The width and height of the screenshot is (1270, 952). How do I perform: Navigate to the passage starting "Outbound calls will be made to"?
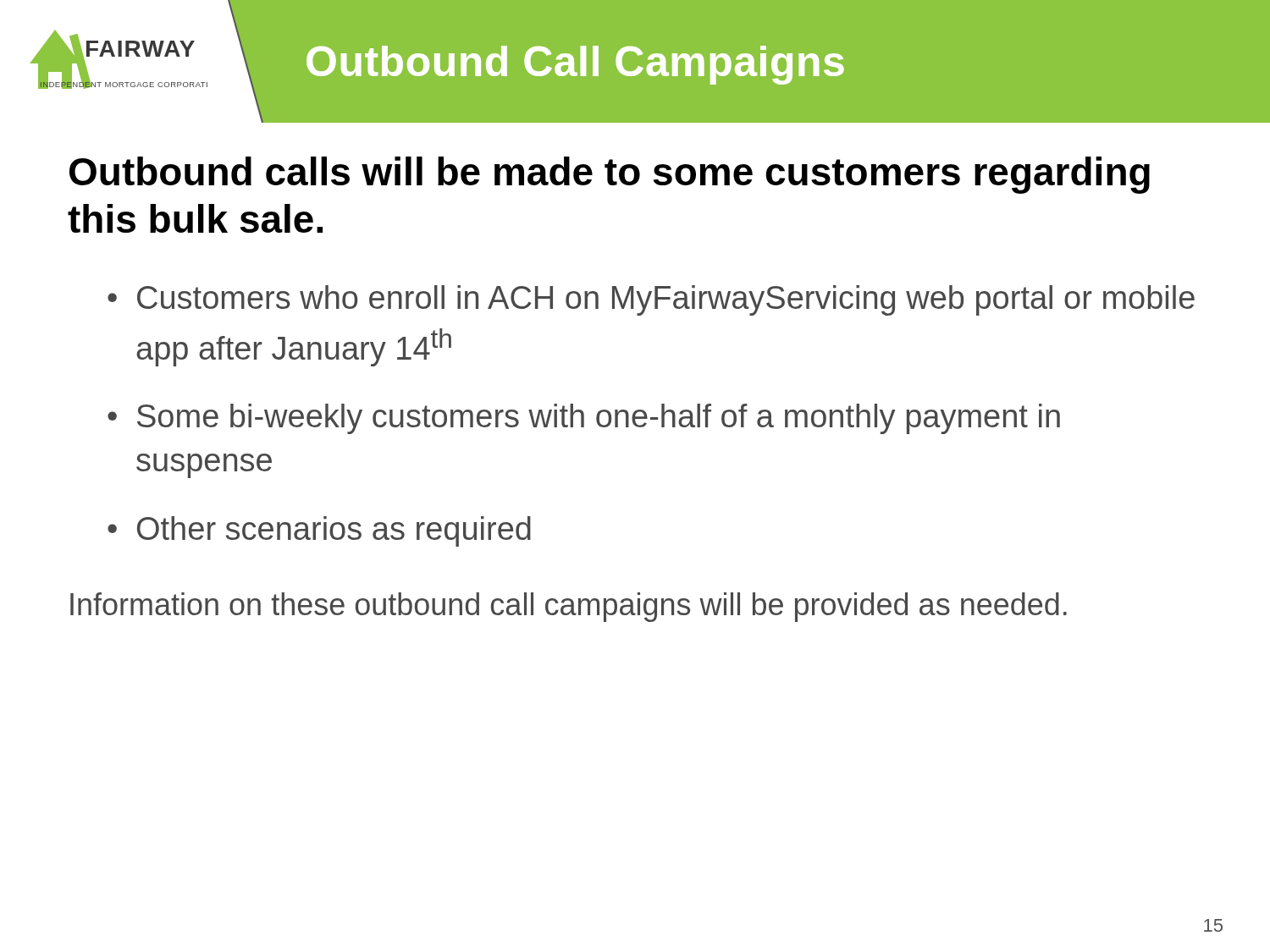pyautogui.click(x=610, y=195)
